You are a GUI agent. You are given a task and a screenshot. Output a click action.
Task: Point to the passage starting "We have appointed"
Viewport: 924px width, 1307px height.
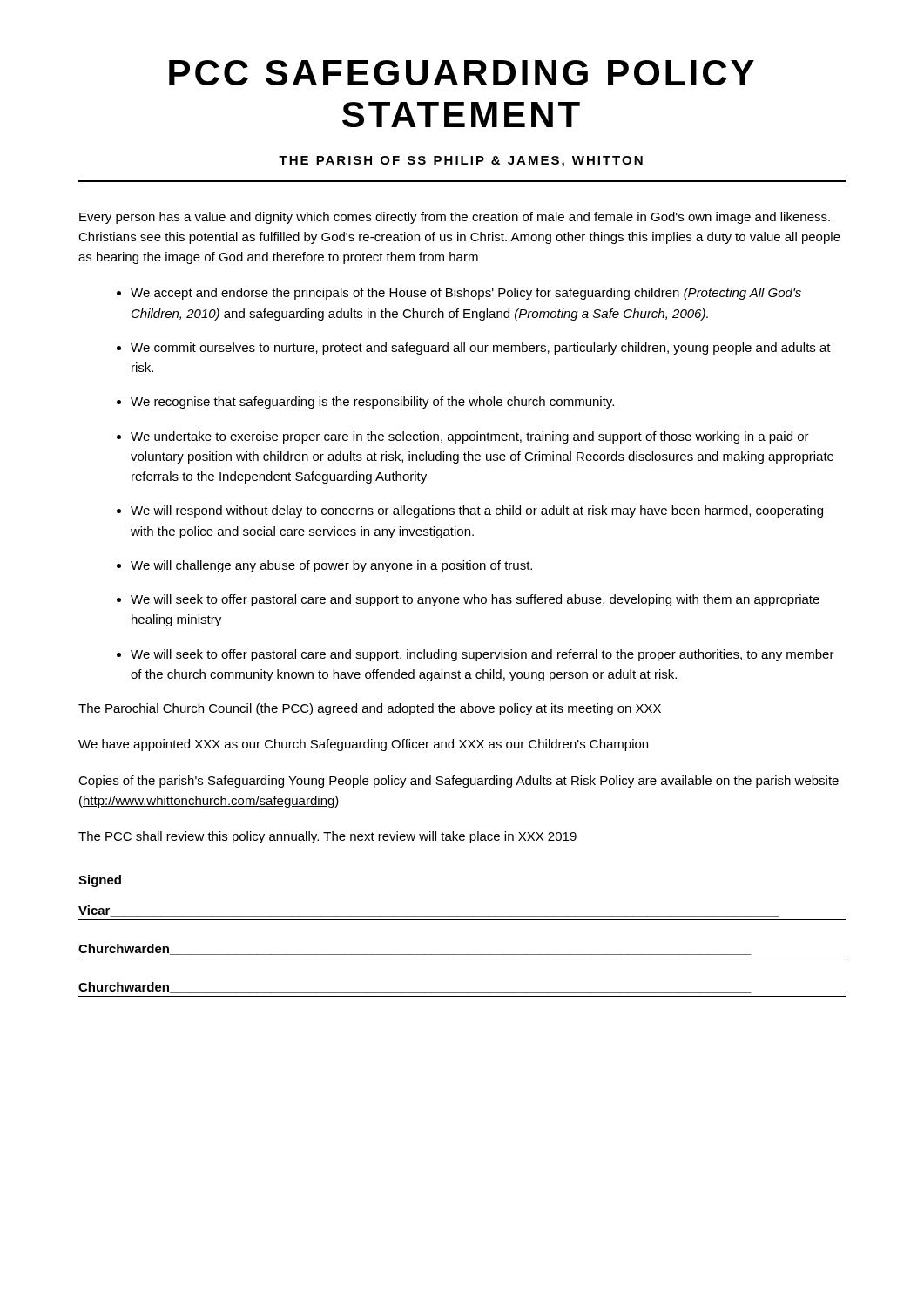coord(364,744)
